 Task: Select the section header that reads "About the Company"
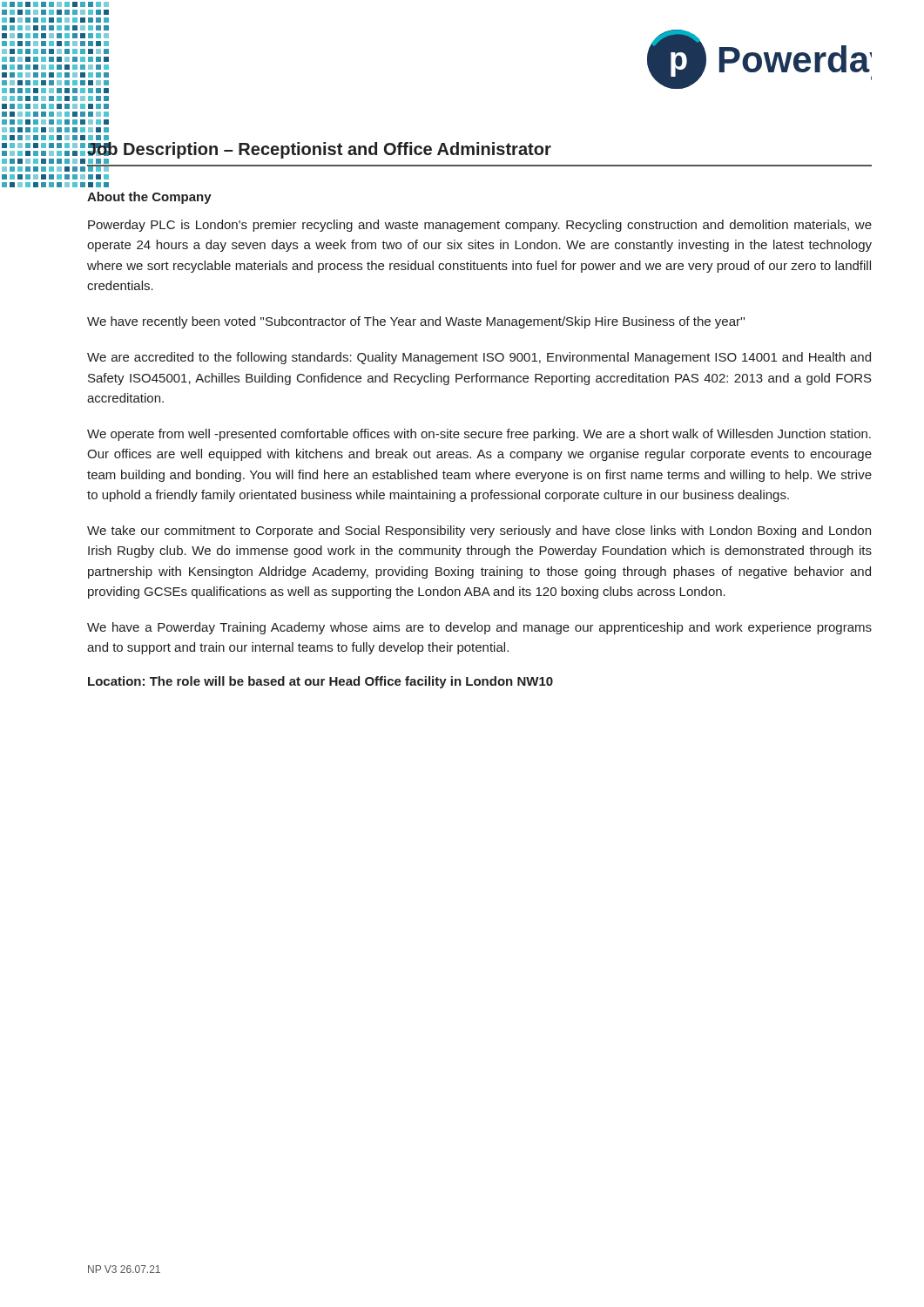pyautogui.click(x=149, y=197)
